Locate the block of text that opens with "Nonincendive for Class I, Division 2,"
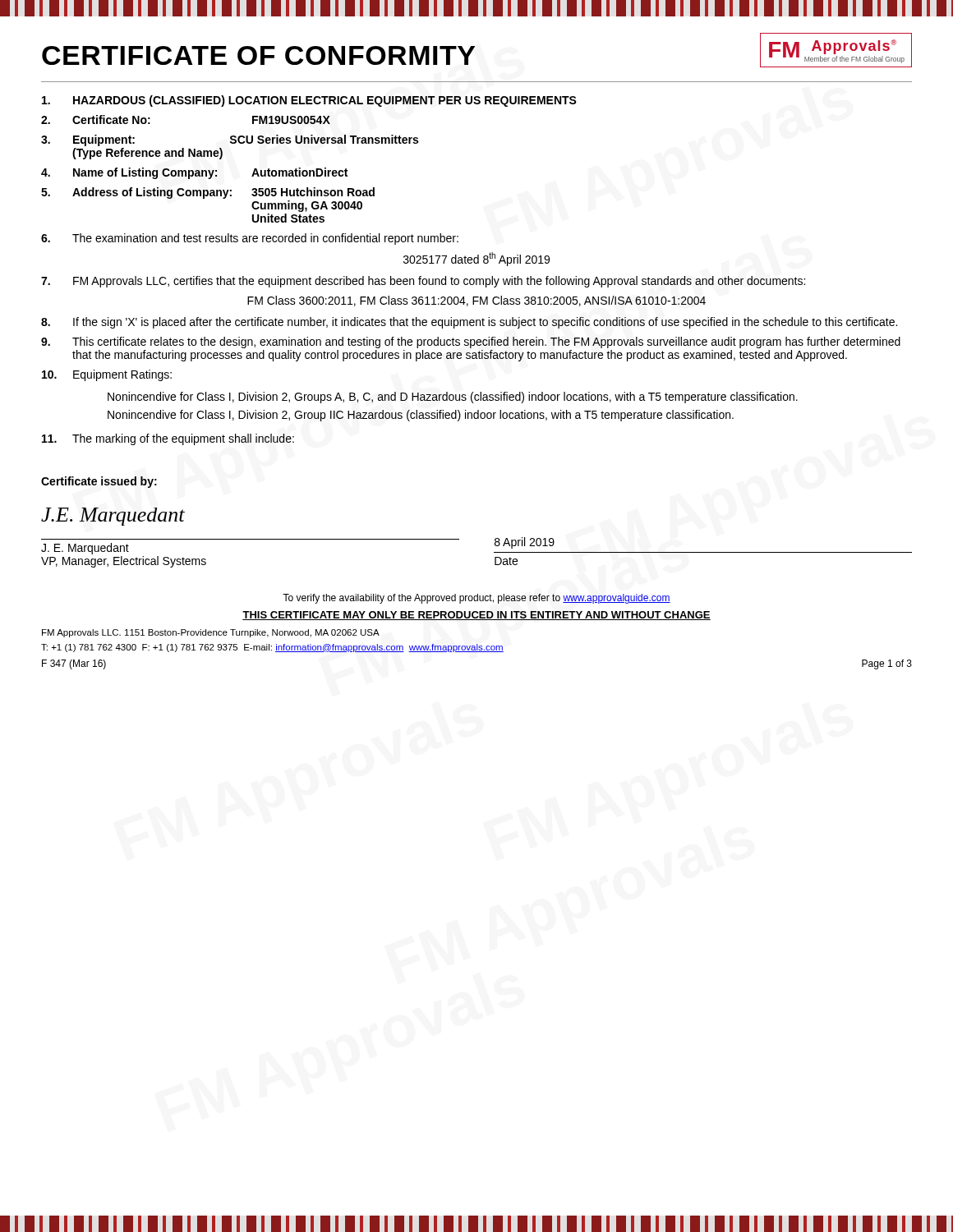 [453, 406]
